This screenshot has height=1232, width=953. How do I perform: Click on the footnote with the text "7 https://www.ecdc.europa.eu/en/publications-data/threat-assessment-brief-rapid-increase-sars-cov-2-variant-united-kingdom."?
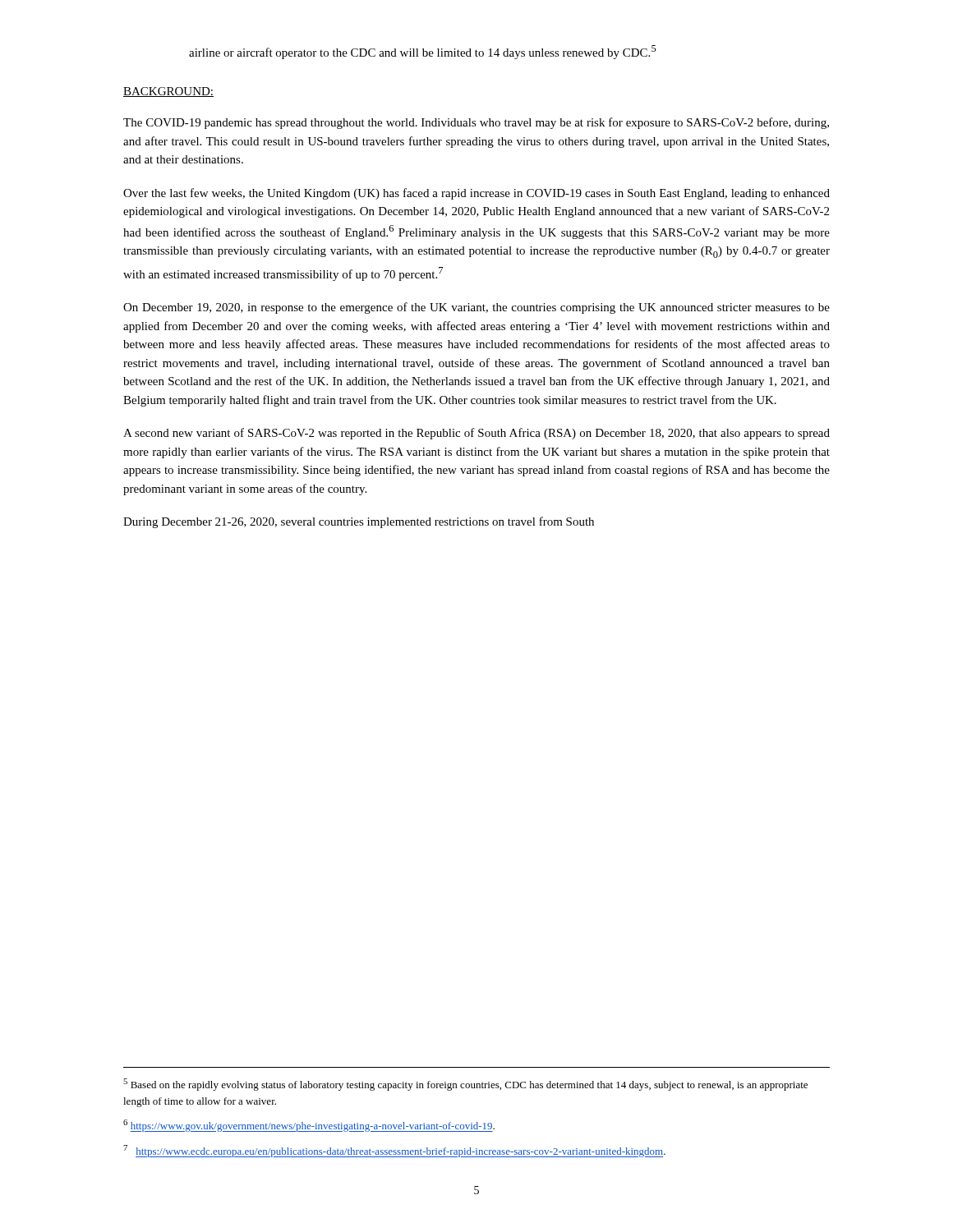395,1150
